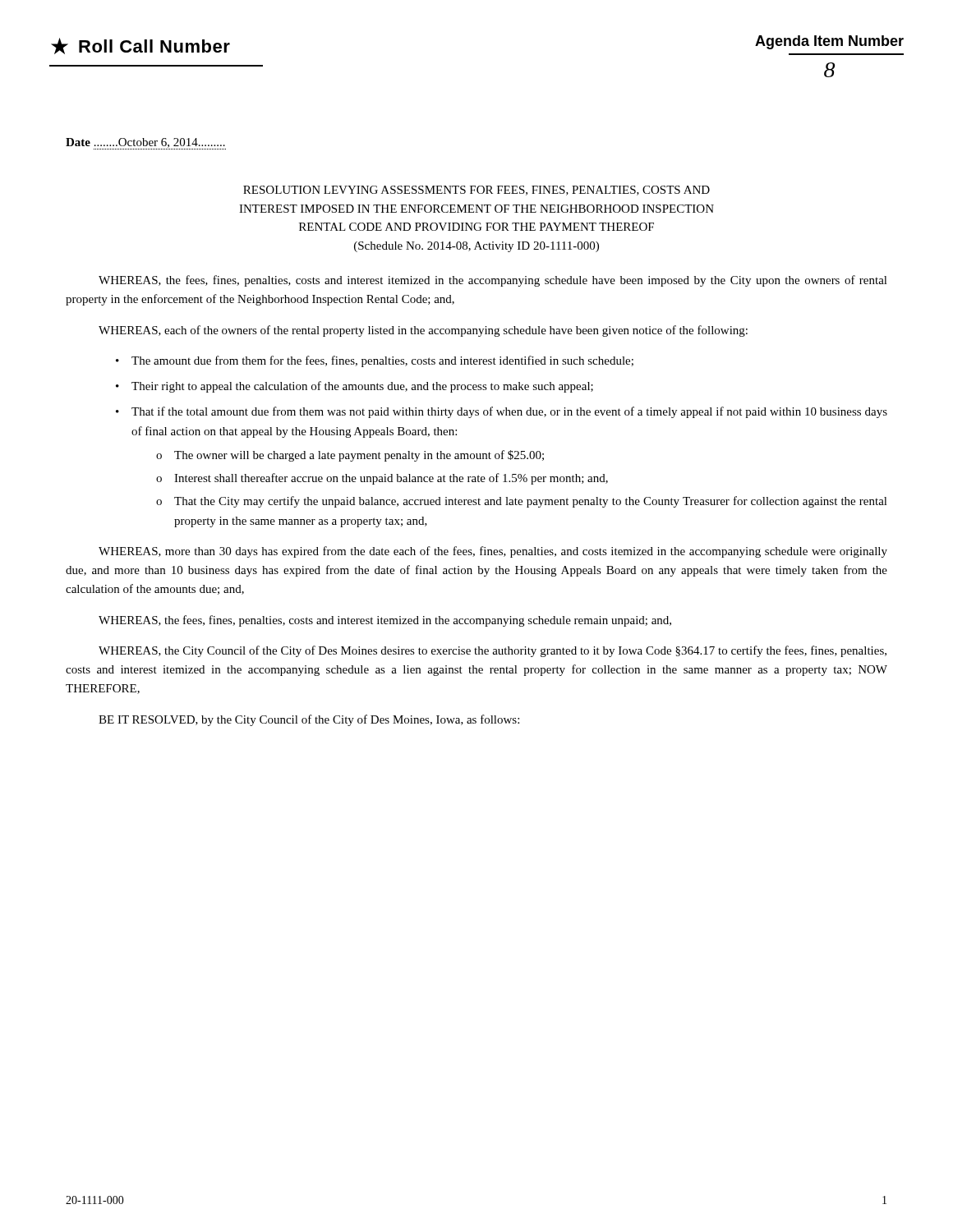953x1232 pixels.
Task: Select the text block with the text "WHEREAS, each of the owners of the rental"
Action: pyautogui.click(x=424, y=330)
